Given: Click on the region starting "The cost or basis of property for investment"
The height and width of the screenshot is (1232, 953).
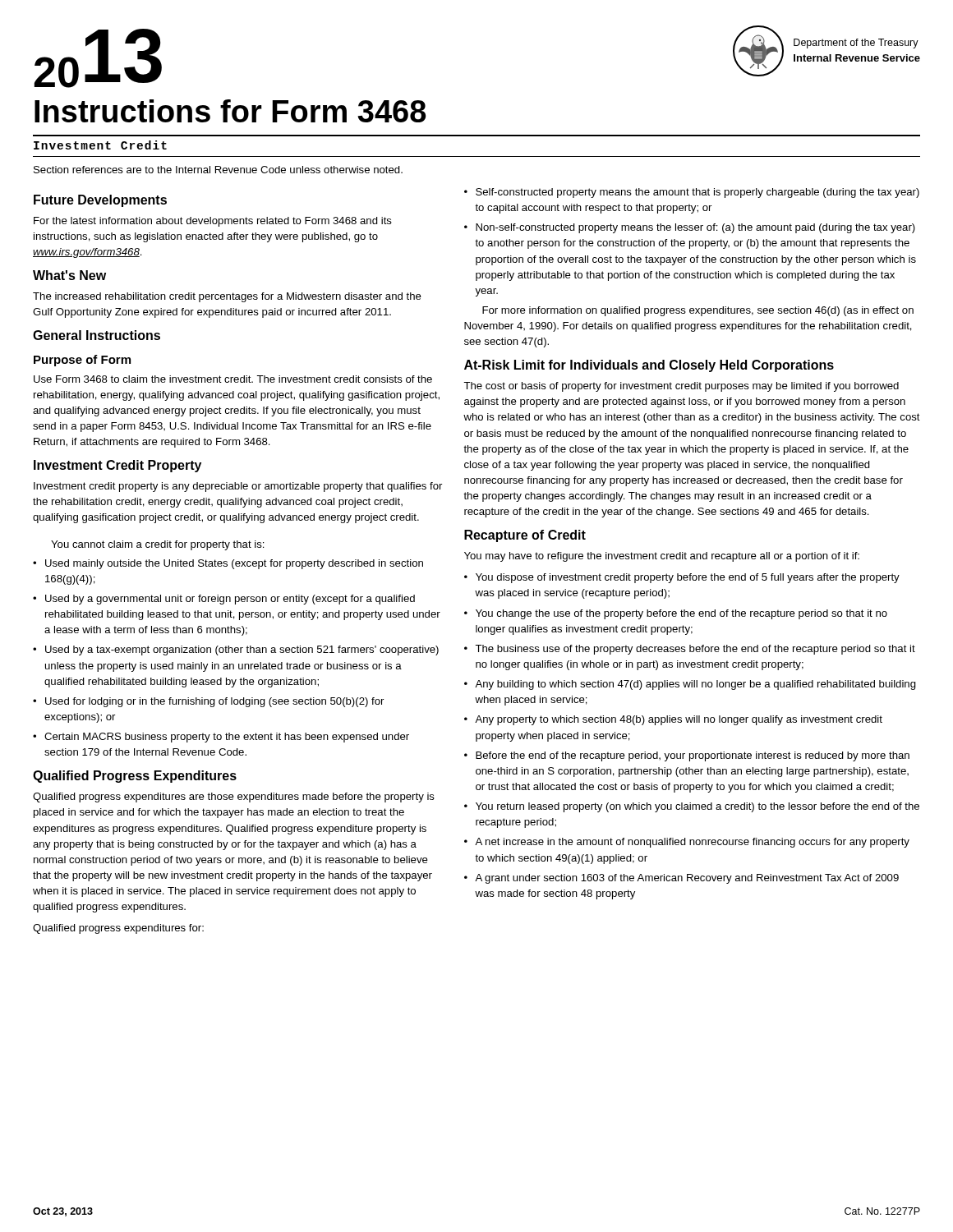Looking at the screenshot, I should tap(692, 449).
